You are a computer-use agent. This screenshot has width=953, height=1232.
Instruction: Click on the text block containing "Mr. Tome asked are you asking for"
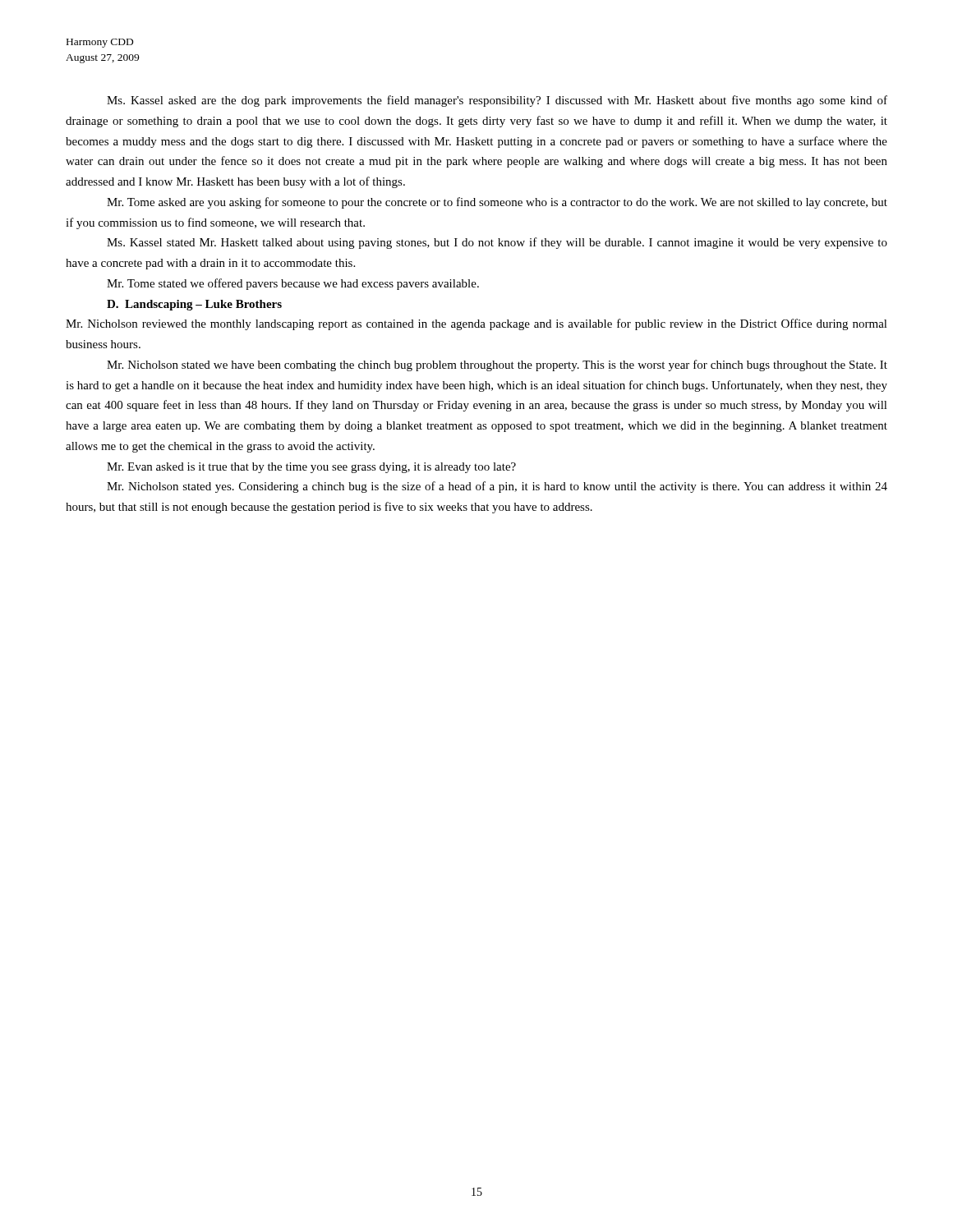pyautogui.click(x=476, y=212)
